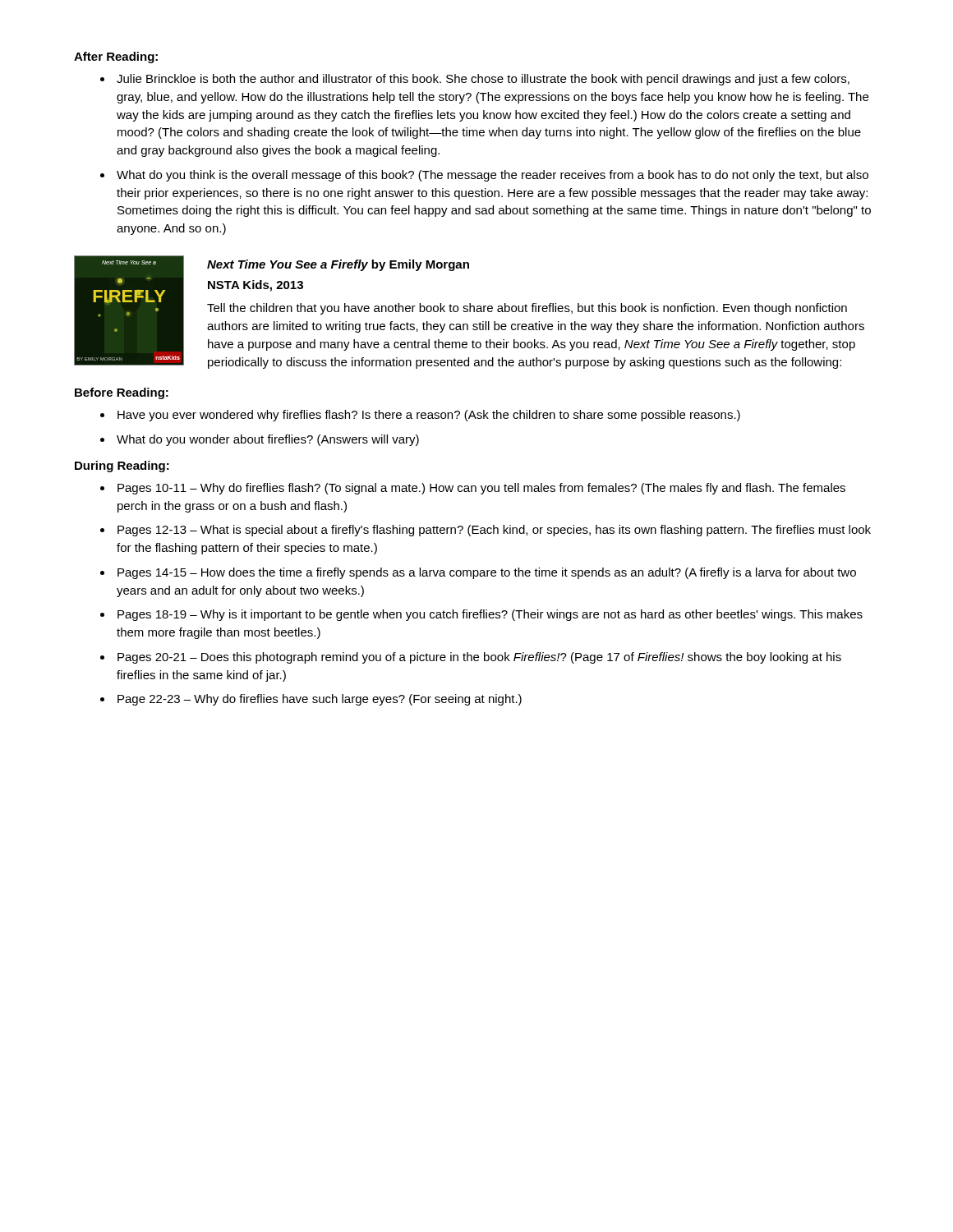Click the passage that begins "Have you ever wondered"
The image size is (953, 1232).
429,415
